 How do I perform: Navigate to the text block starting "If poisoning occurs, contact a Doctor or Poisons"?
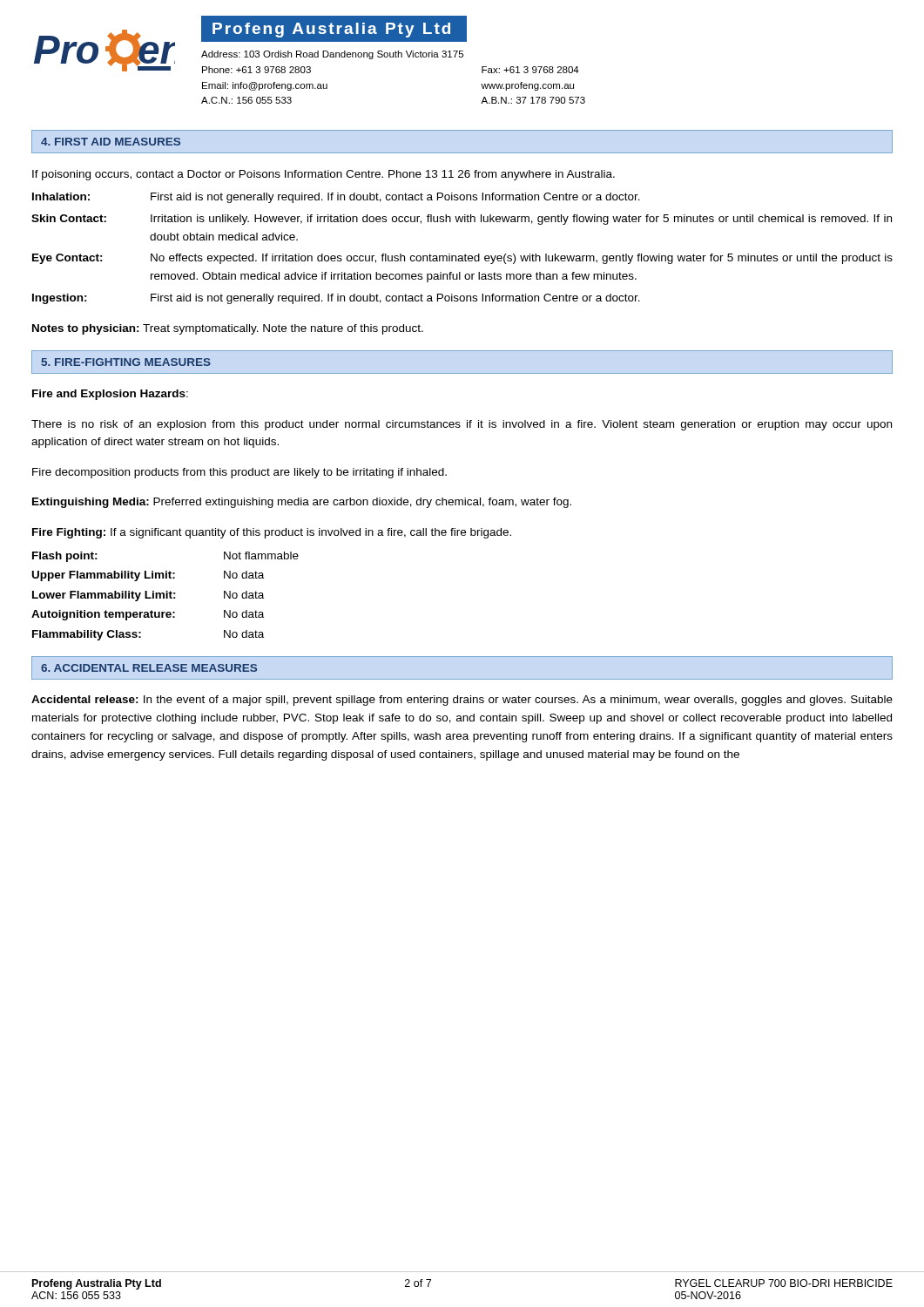point(462,174)
